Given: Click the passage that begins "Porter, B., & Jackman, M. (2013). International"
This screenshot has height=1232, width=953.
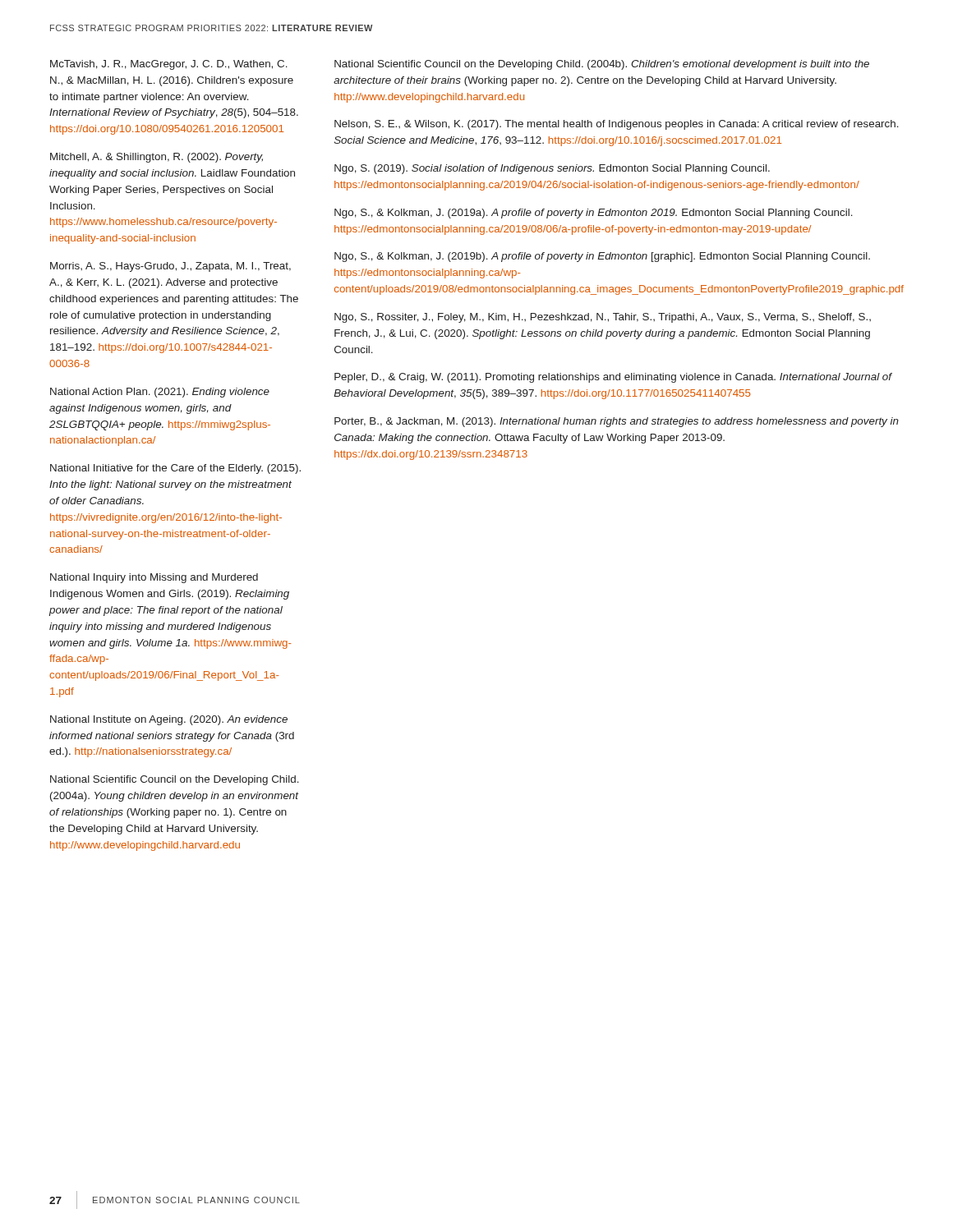Looking at the screenshot, I should (616, 437).
